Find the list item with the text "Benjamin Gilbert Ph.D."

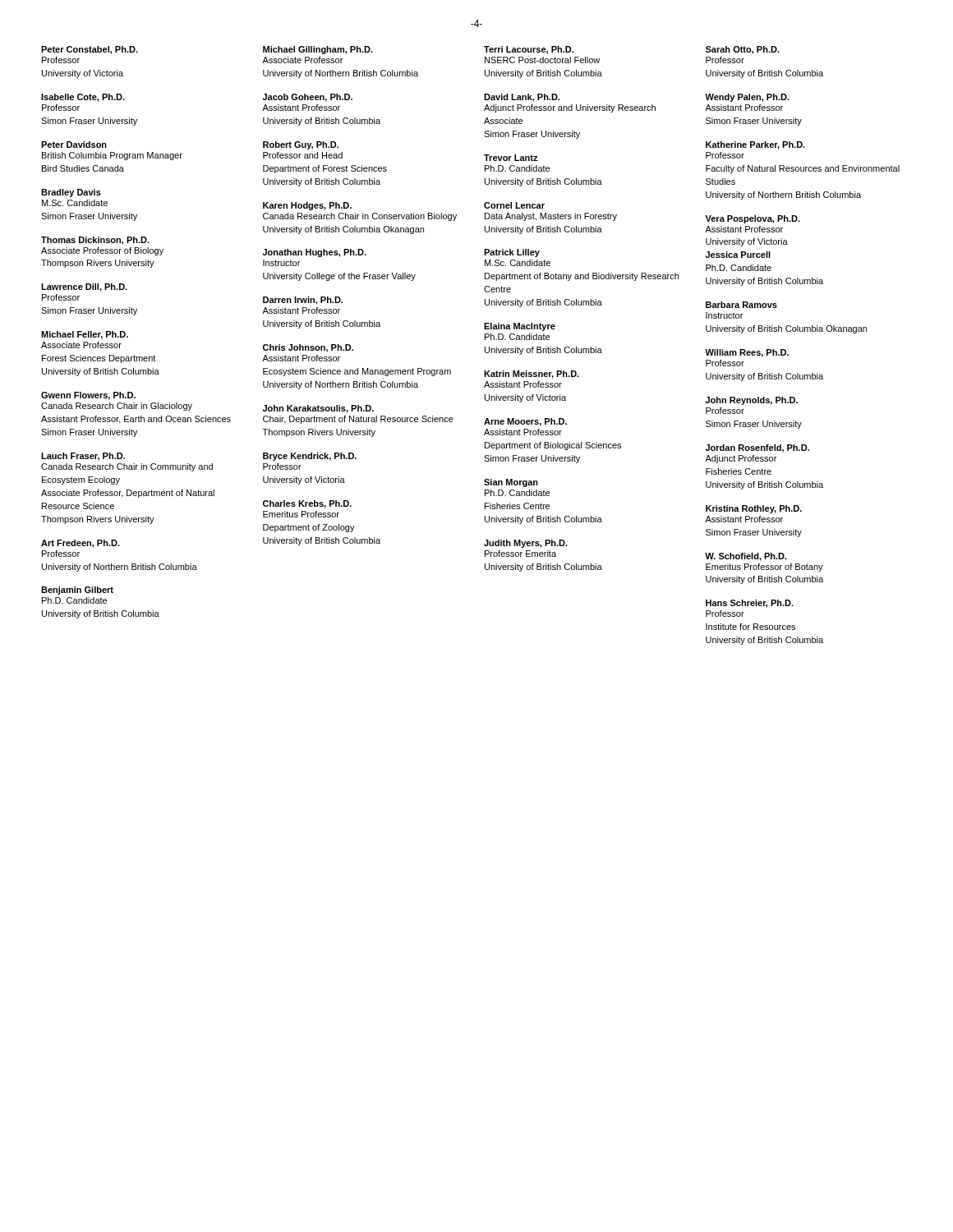point(144,603)
